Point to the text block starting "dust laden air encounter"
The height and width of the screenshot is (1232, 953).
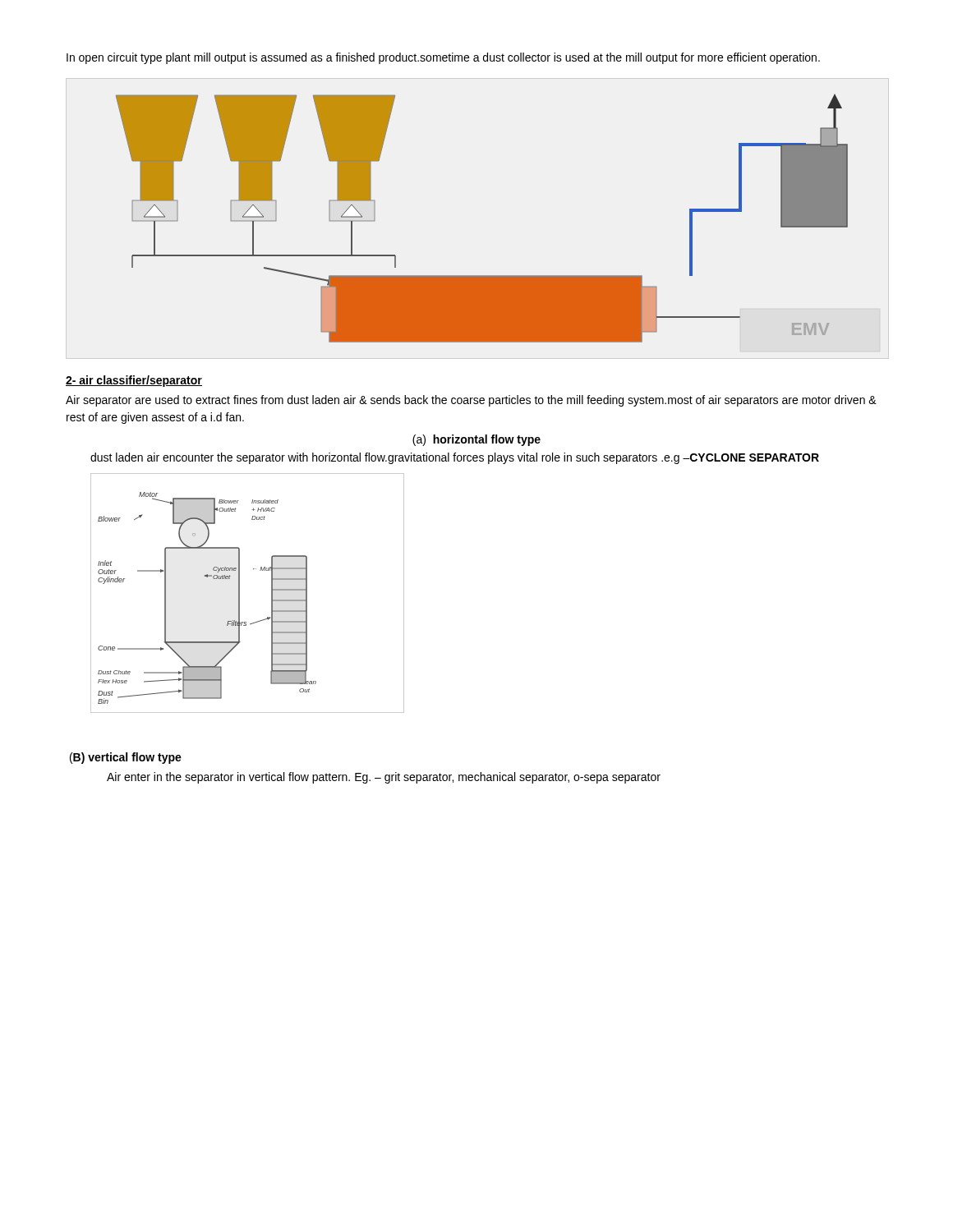(x=455, y=458)
